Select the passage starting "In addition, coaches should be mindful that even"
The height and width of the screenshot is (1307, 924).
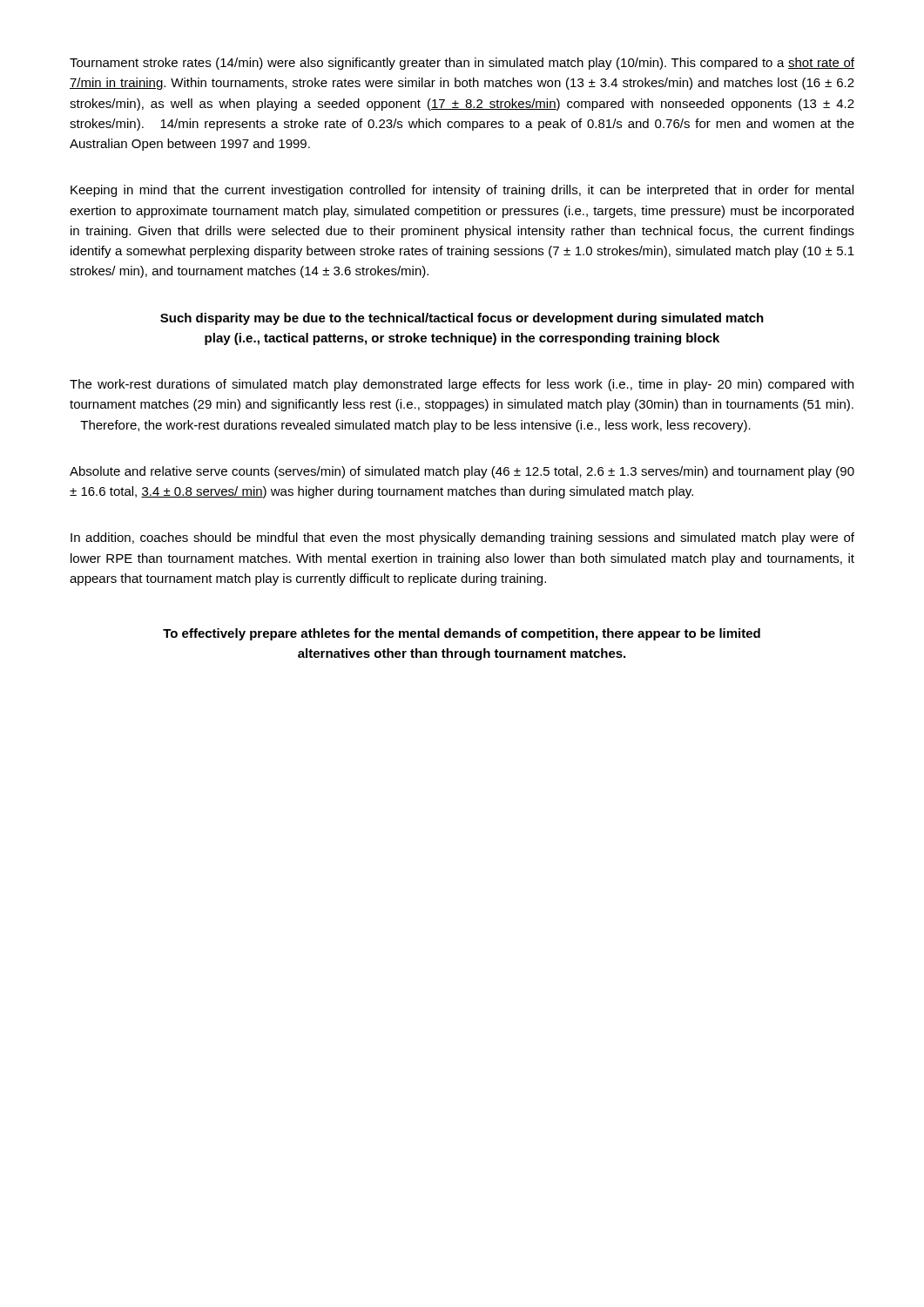[x=462, y=558]
